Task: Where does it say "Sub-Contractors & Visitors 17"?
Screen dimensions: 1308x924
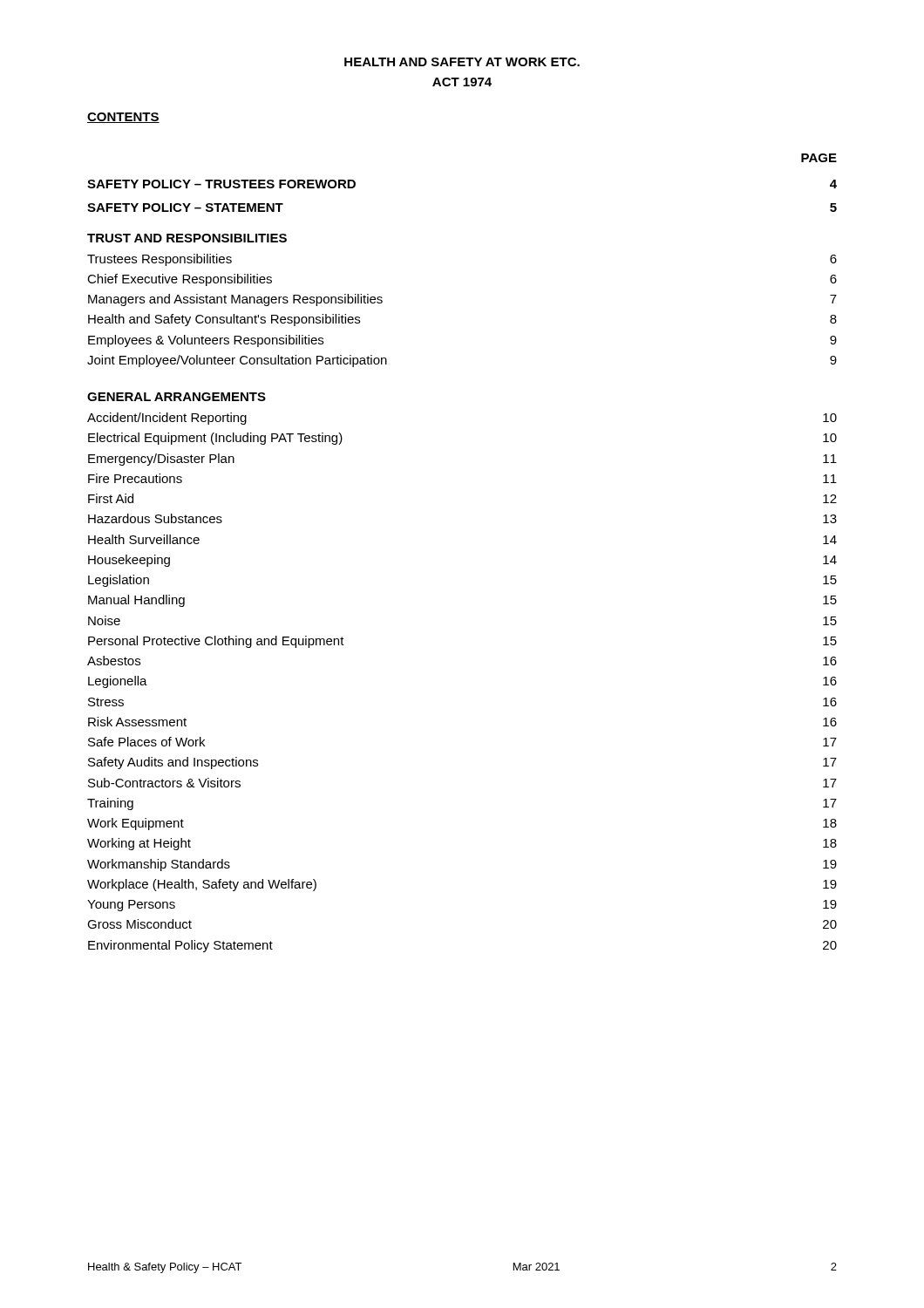Action: (159, 783)
